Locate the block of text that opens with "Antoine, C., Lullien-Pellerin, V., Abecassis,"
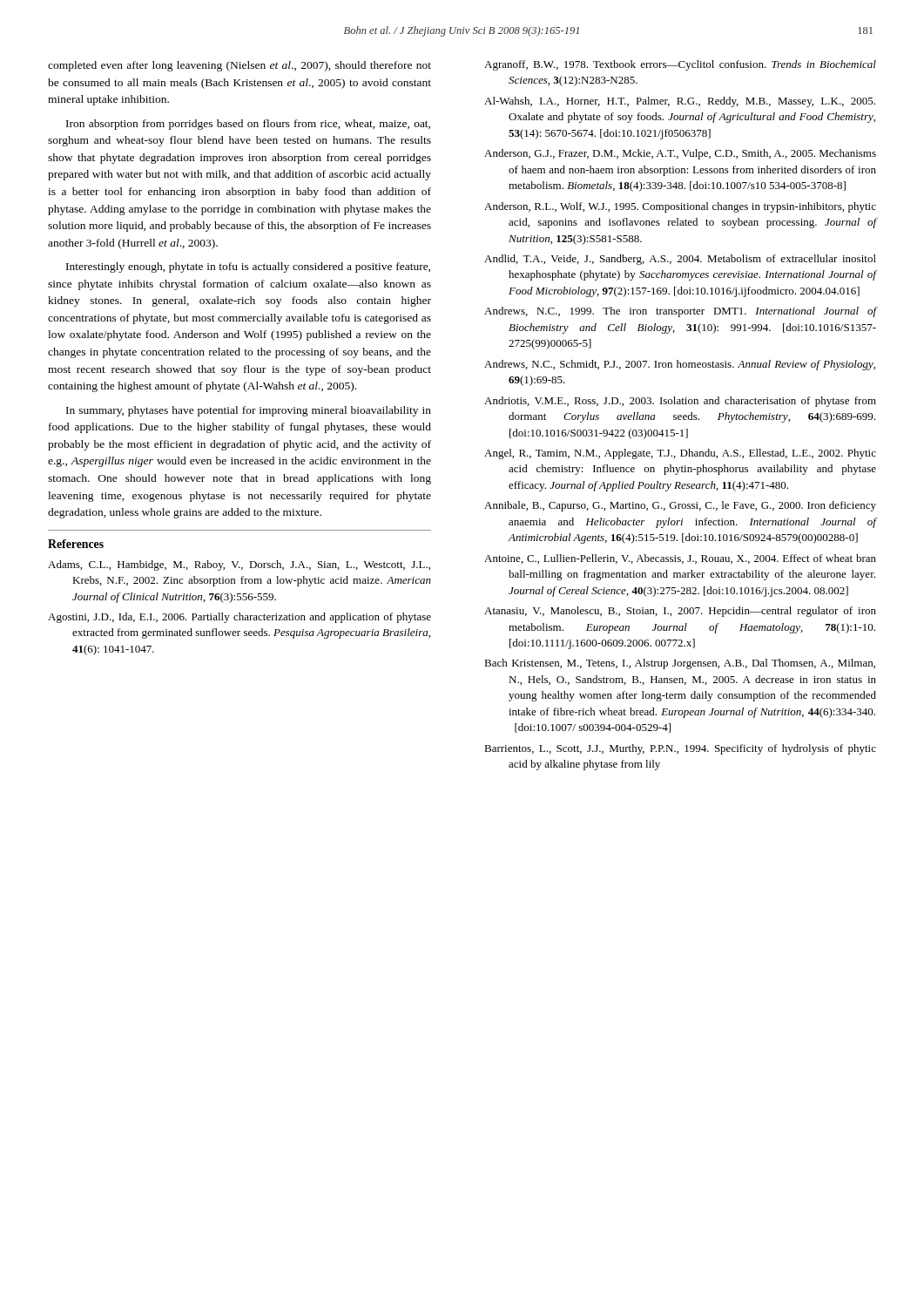This screenshot has height=1307, width=924. pos(680,574)
